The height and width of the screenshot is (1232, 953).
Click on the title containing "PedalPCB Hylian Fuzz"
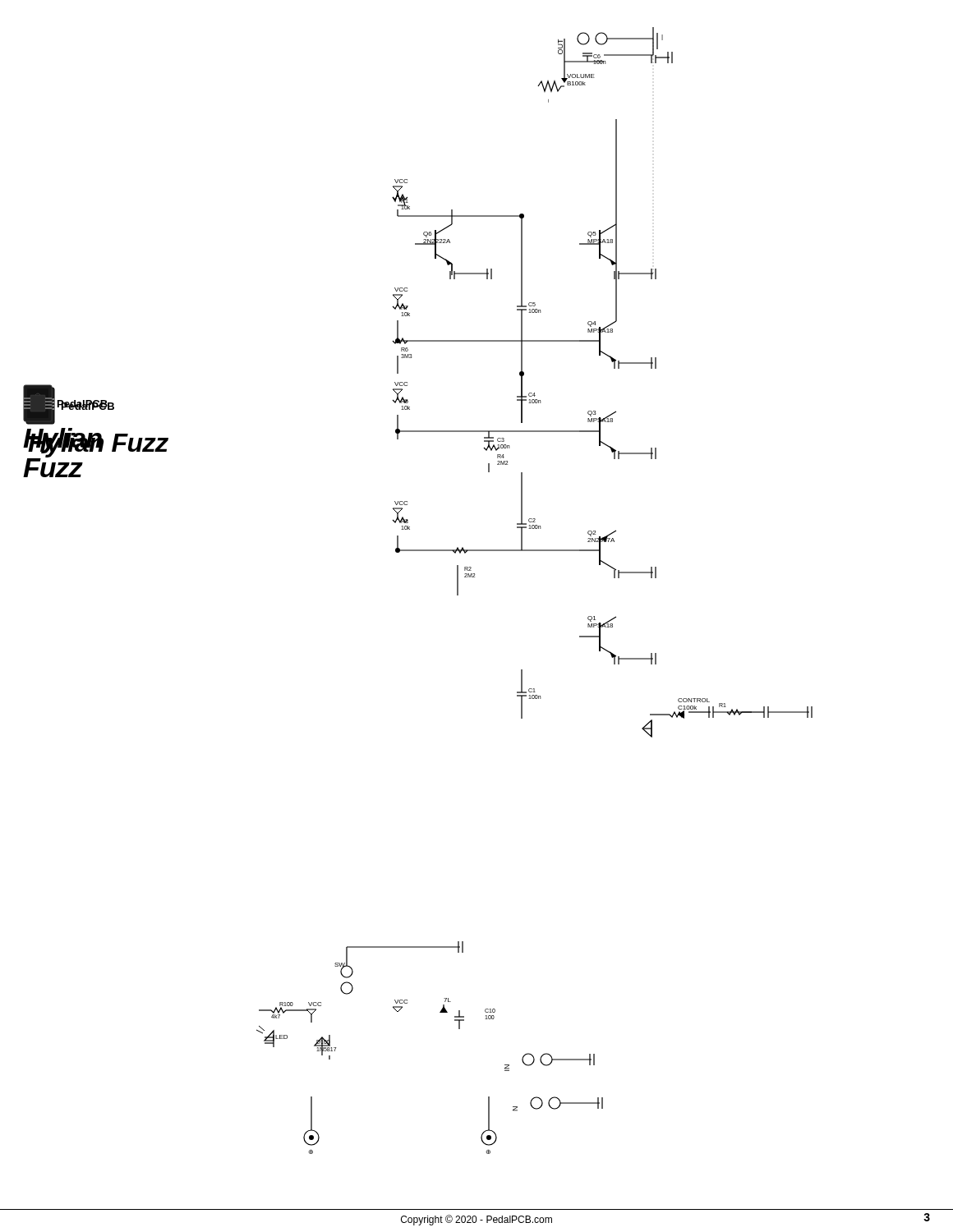tap(97, 422)
